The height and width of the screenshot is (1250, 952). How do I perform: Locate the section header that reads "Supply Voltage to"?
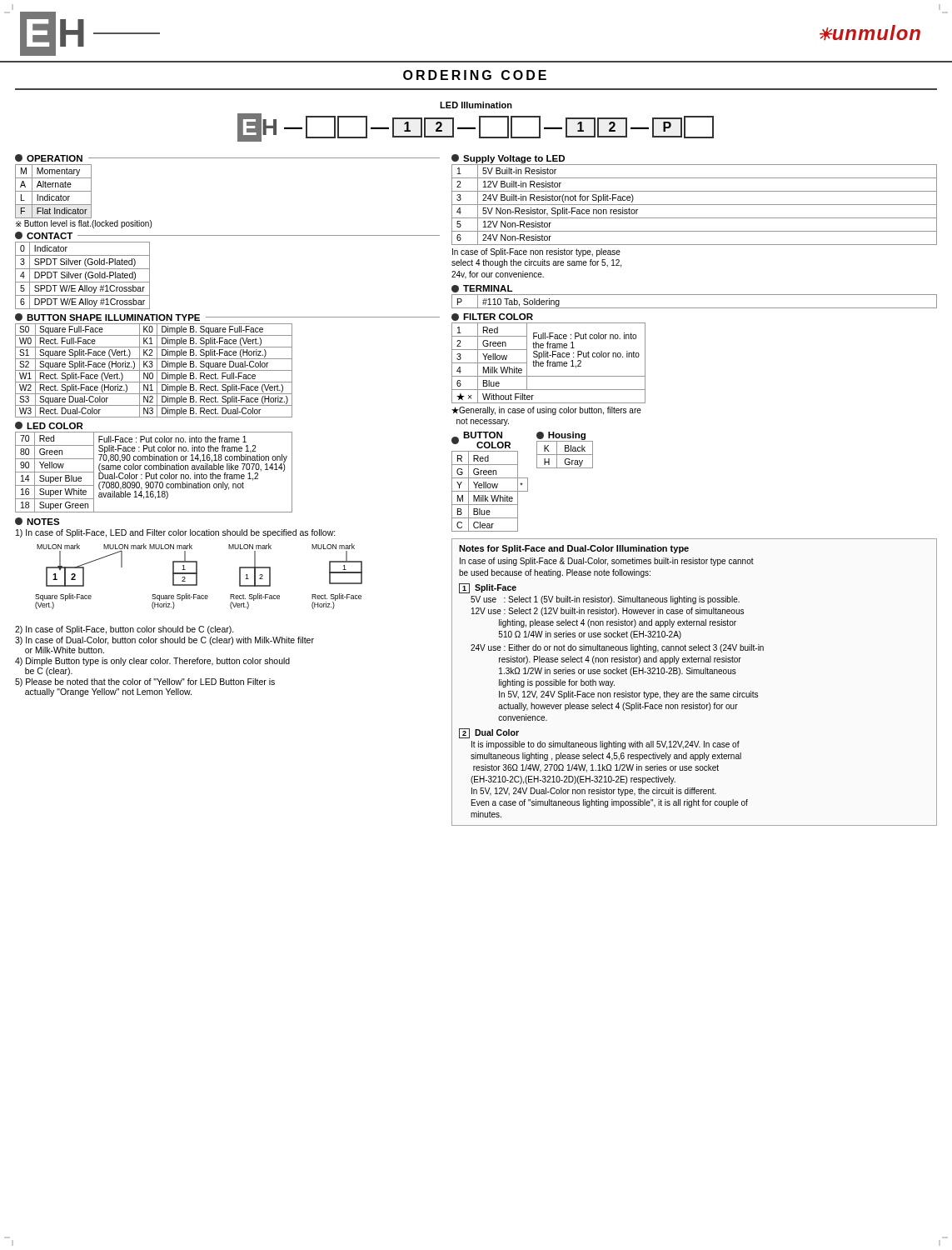(508, 158)
